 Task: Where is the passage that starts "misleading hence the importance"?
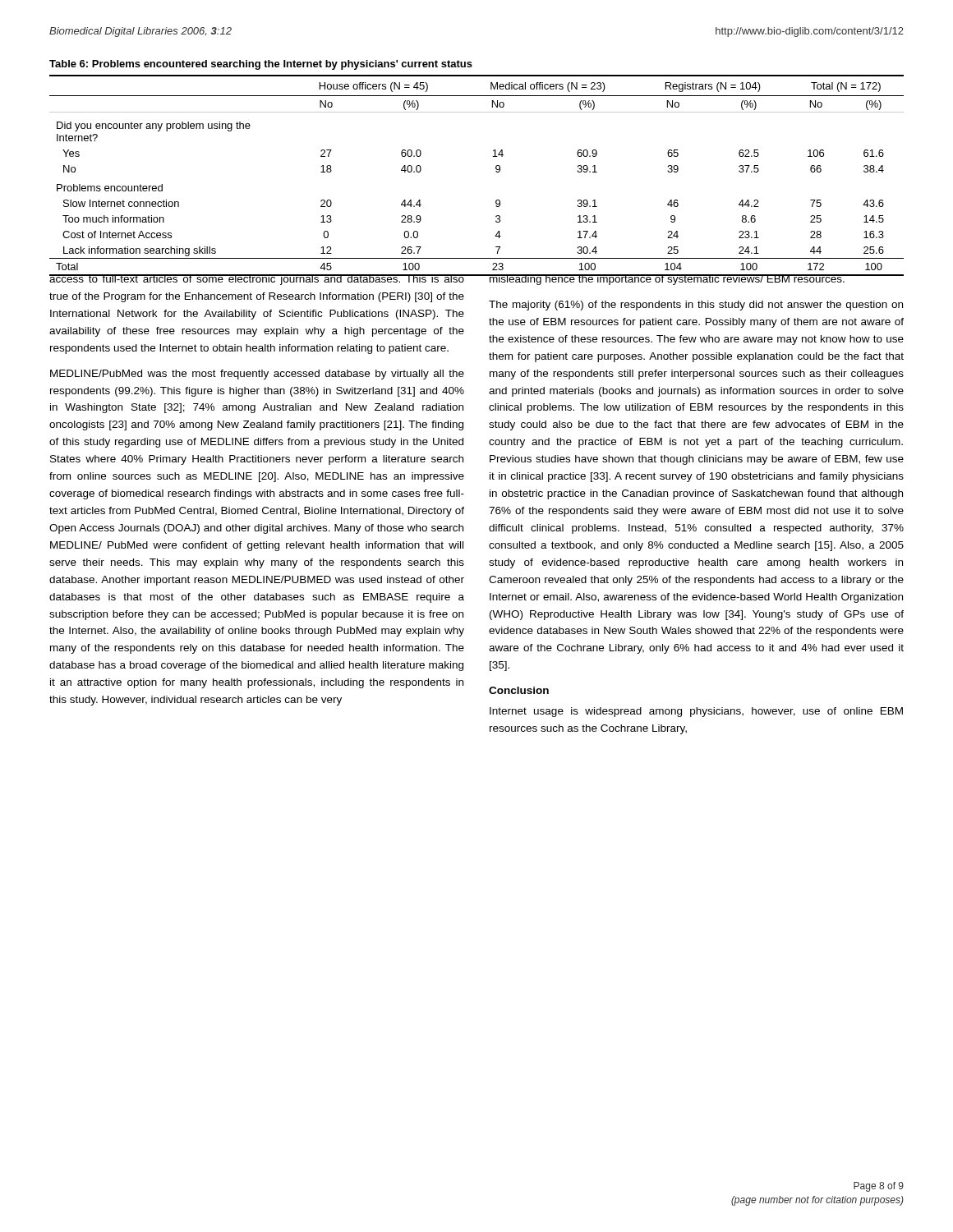coord(696,473)
